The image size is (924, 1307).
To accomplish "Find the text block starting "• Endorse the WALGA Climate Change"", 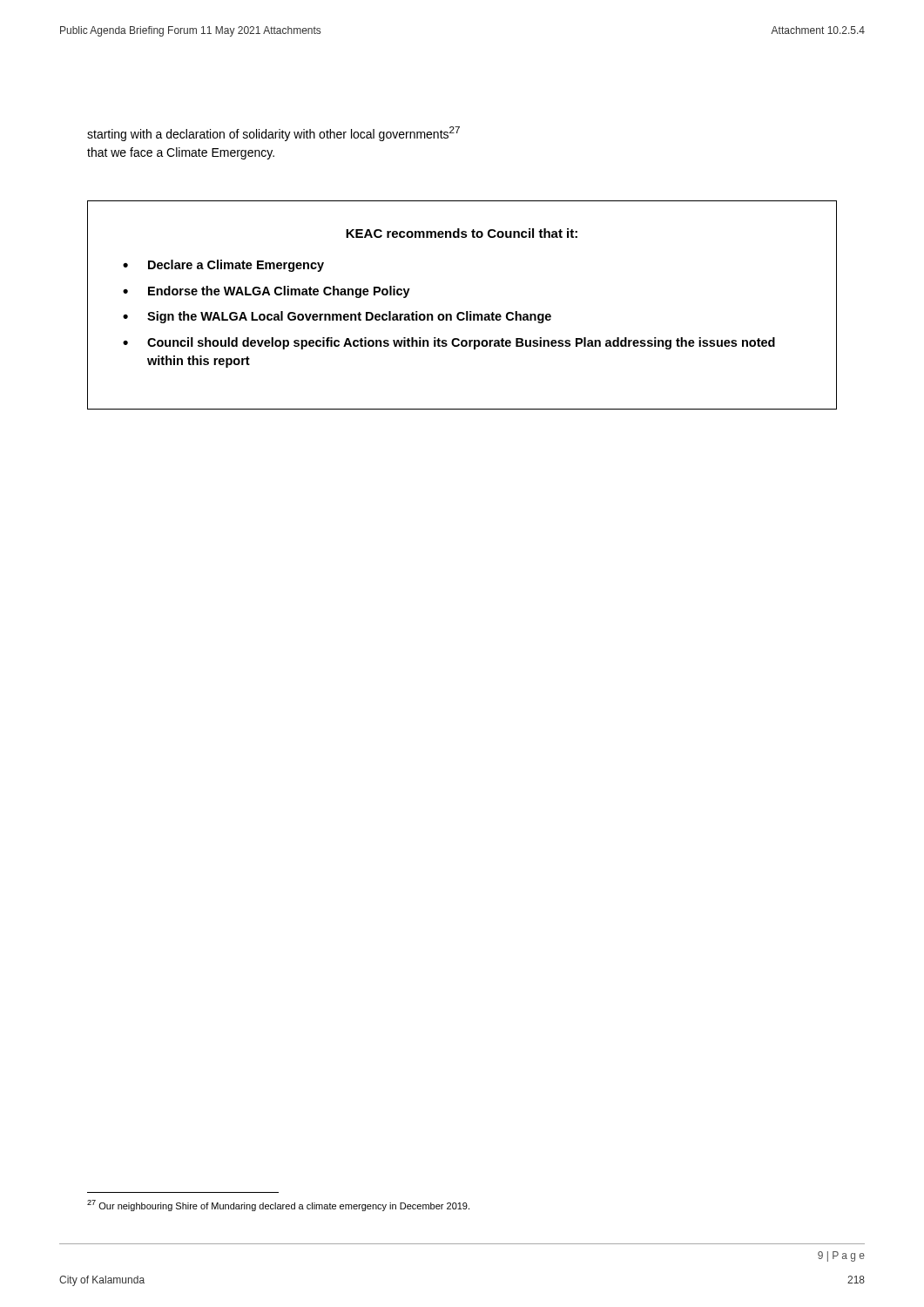I will tap(266, 291).
